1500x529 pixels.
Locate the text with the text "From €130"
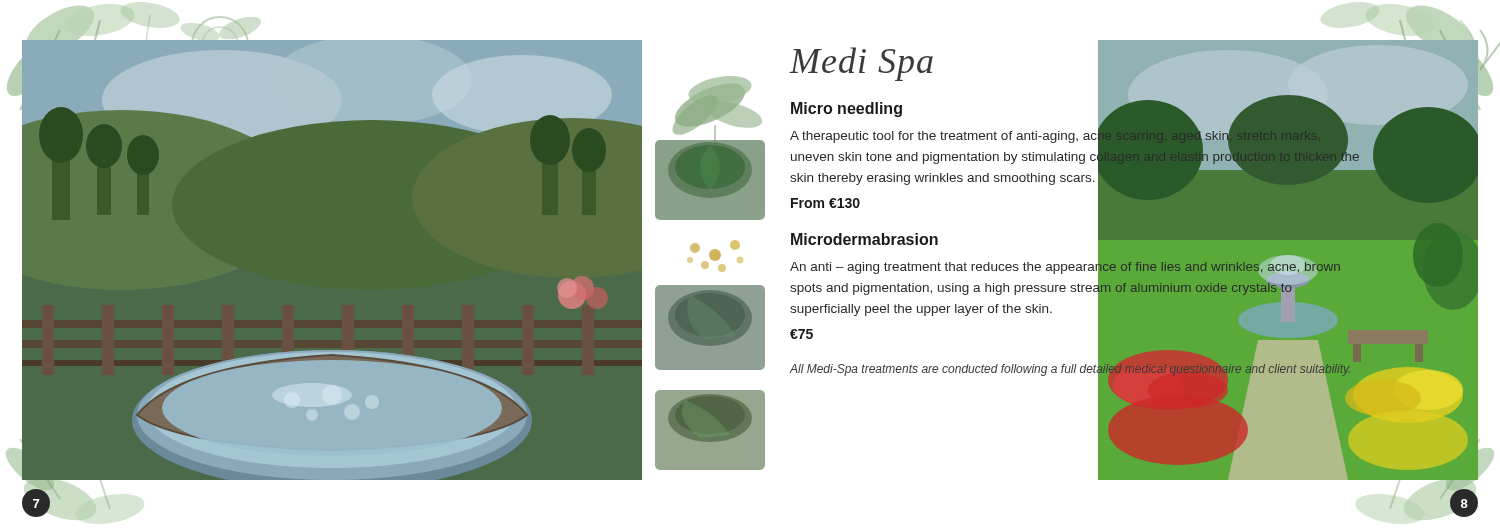(x=825, y=203)
